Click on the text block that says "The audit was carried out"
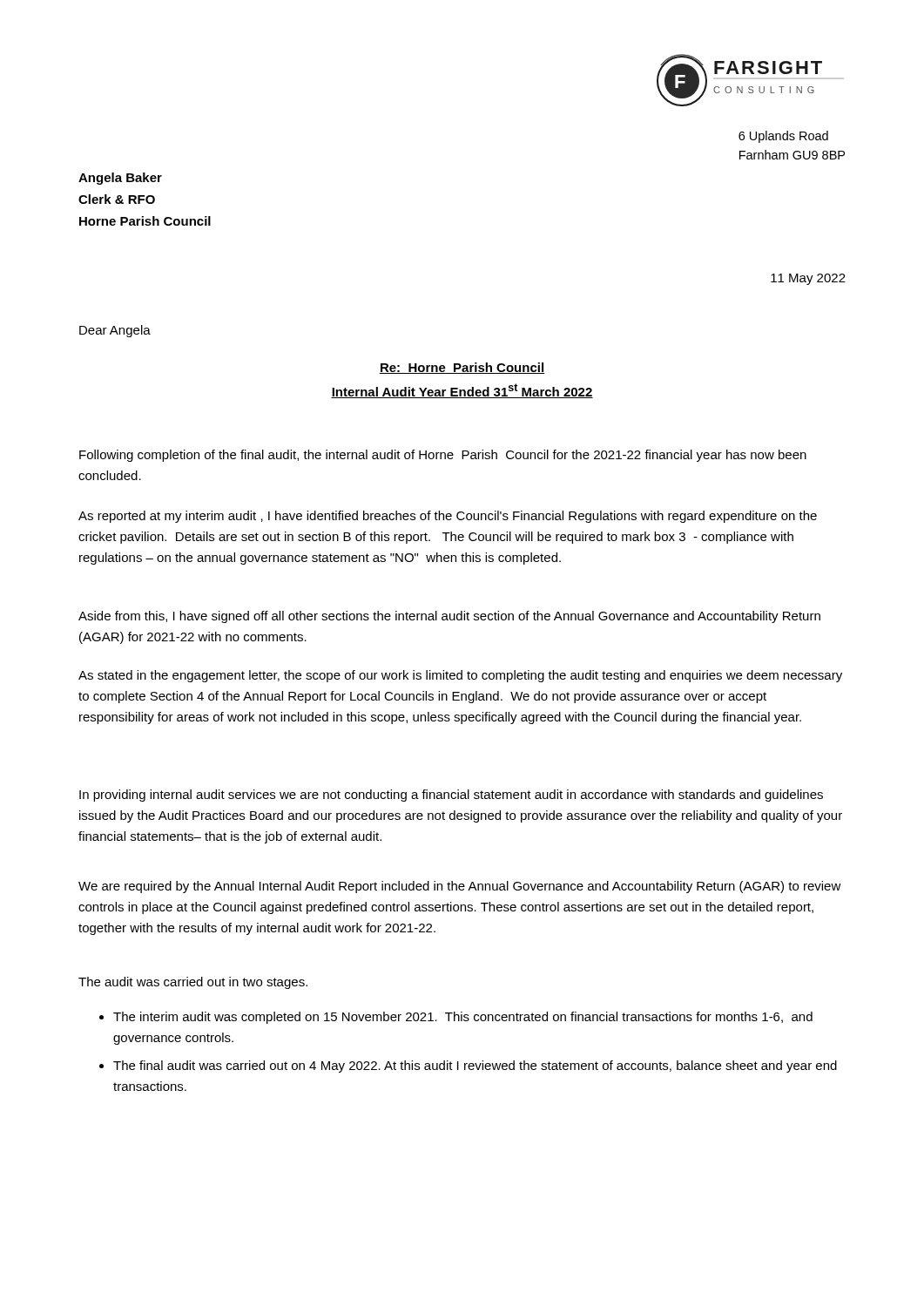The image size is (924, 1307). [193, 982]
